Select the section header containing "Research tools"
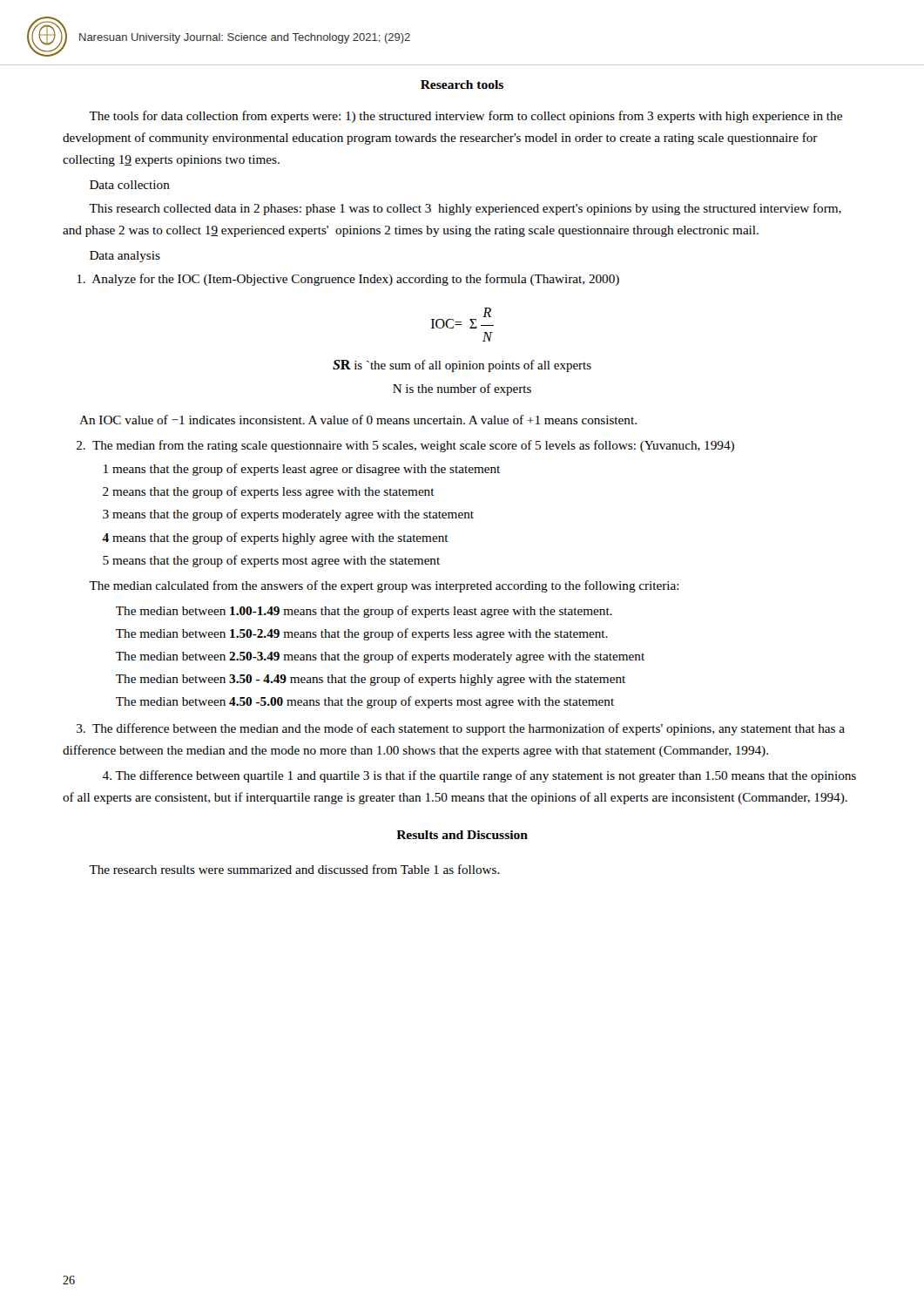924x1307 pixels. 462,84
